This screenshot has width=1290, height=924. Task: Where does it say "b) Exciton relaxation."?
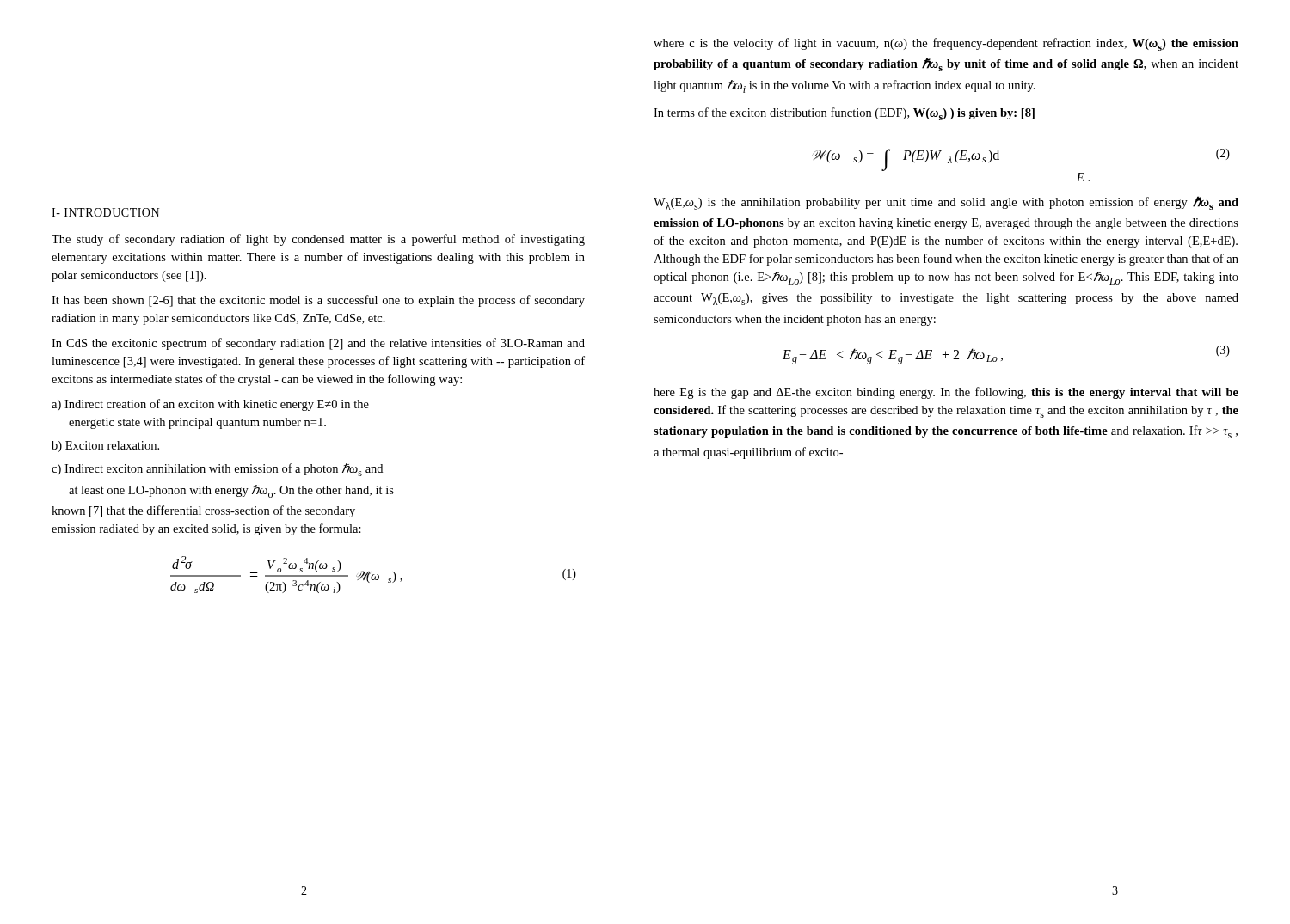click(x=106, y=445)
